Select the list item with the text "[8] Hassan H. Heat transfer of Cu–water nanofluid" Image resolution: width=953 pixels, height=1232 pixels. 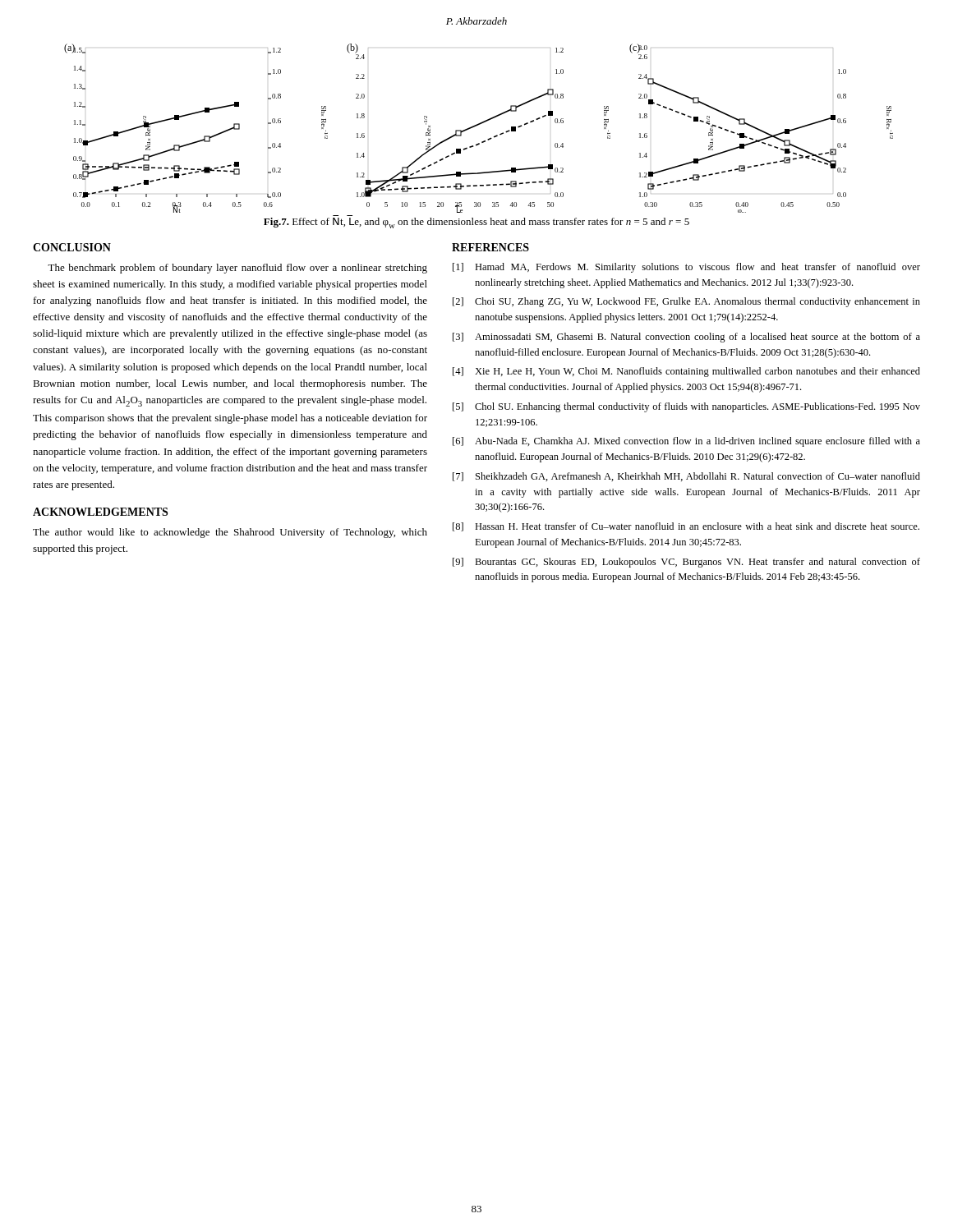tap(686, 534)
